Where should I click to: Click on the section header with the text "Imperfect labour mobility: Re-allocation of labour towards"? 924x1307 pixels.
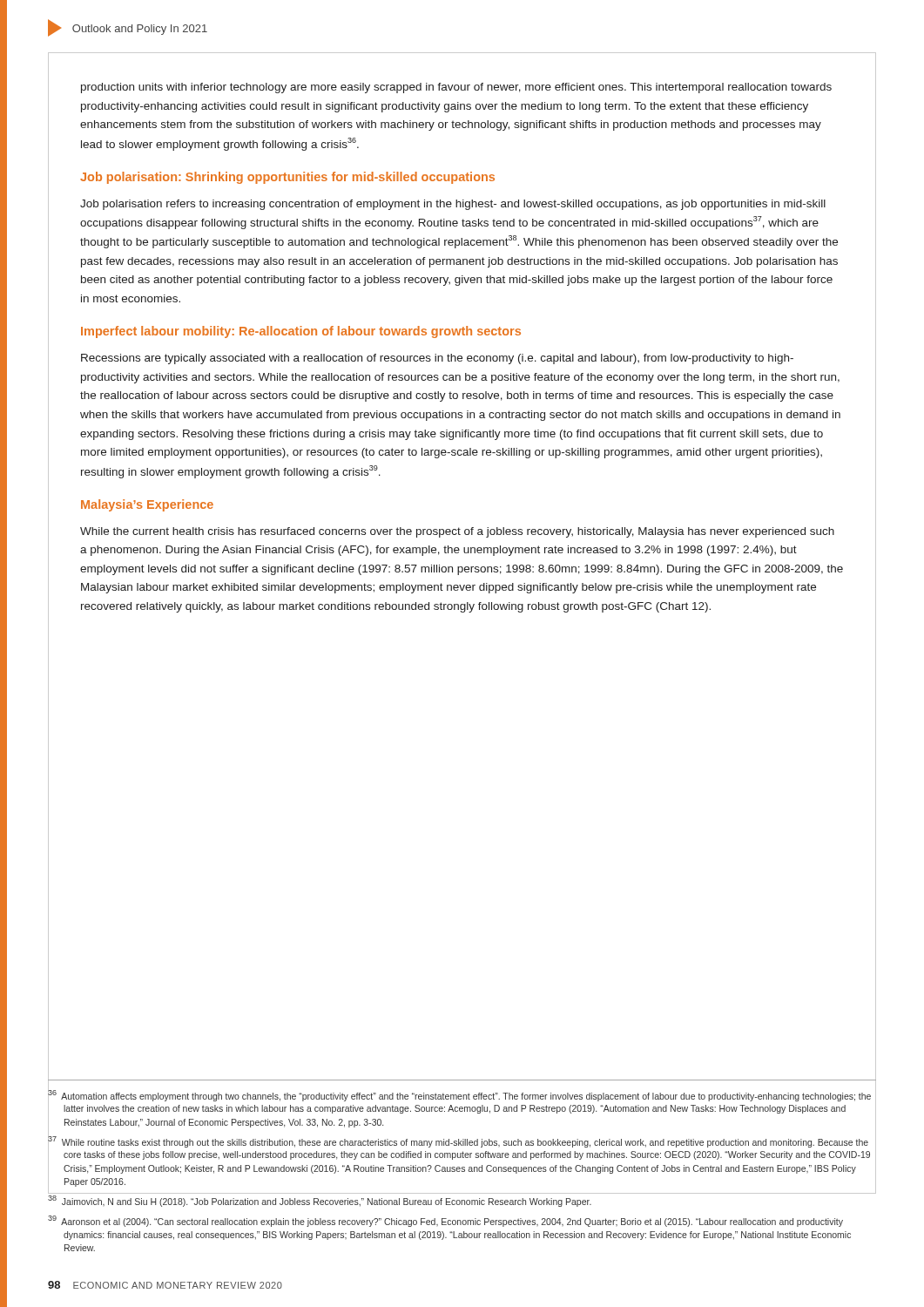point(301,331)
